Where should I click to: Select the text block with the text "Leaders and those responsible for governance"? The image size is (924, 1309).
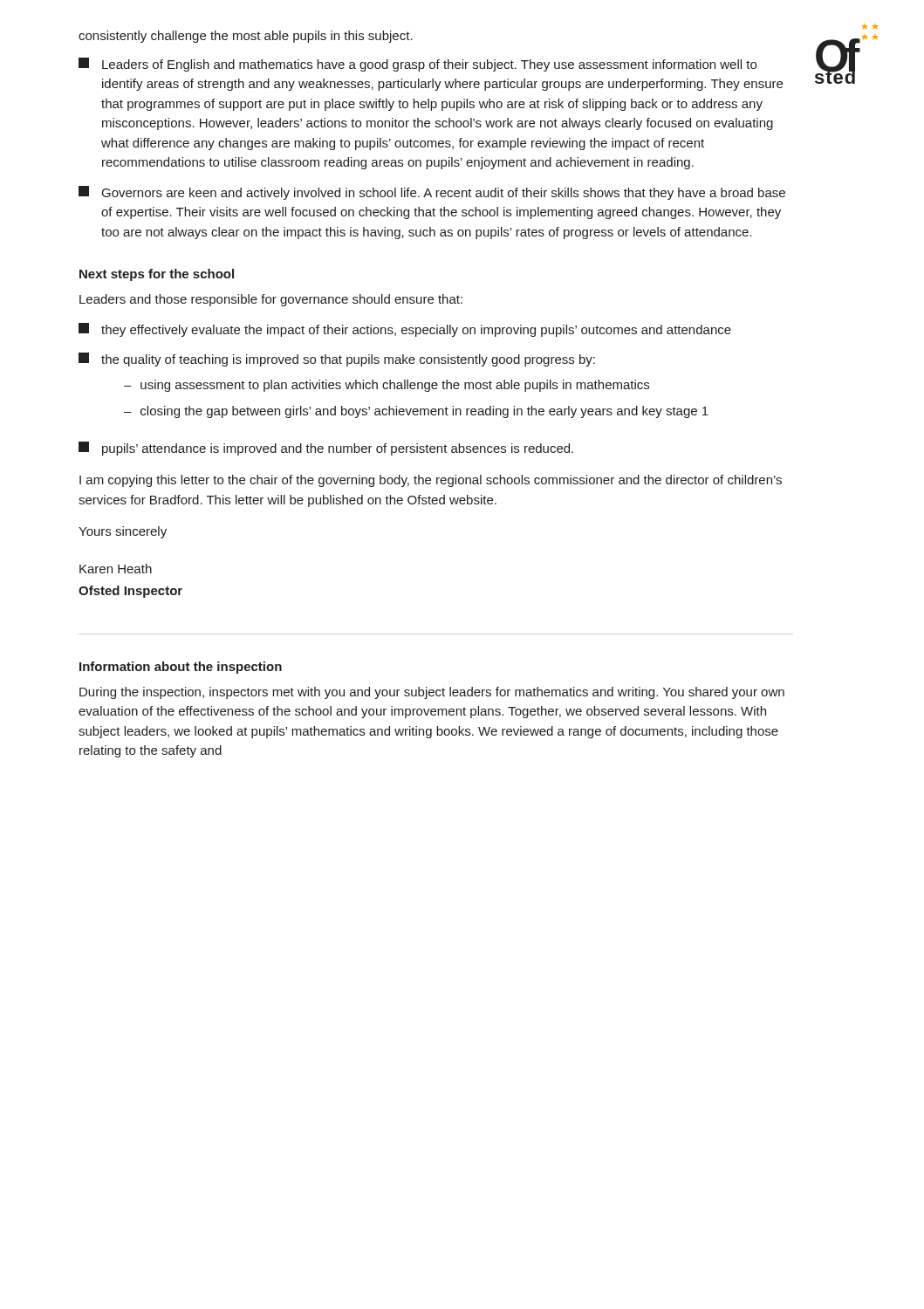(x=271, y=299)
